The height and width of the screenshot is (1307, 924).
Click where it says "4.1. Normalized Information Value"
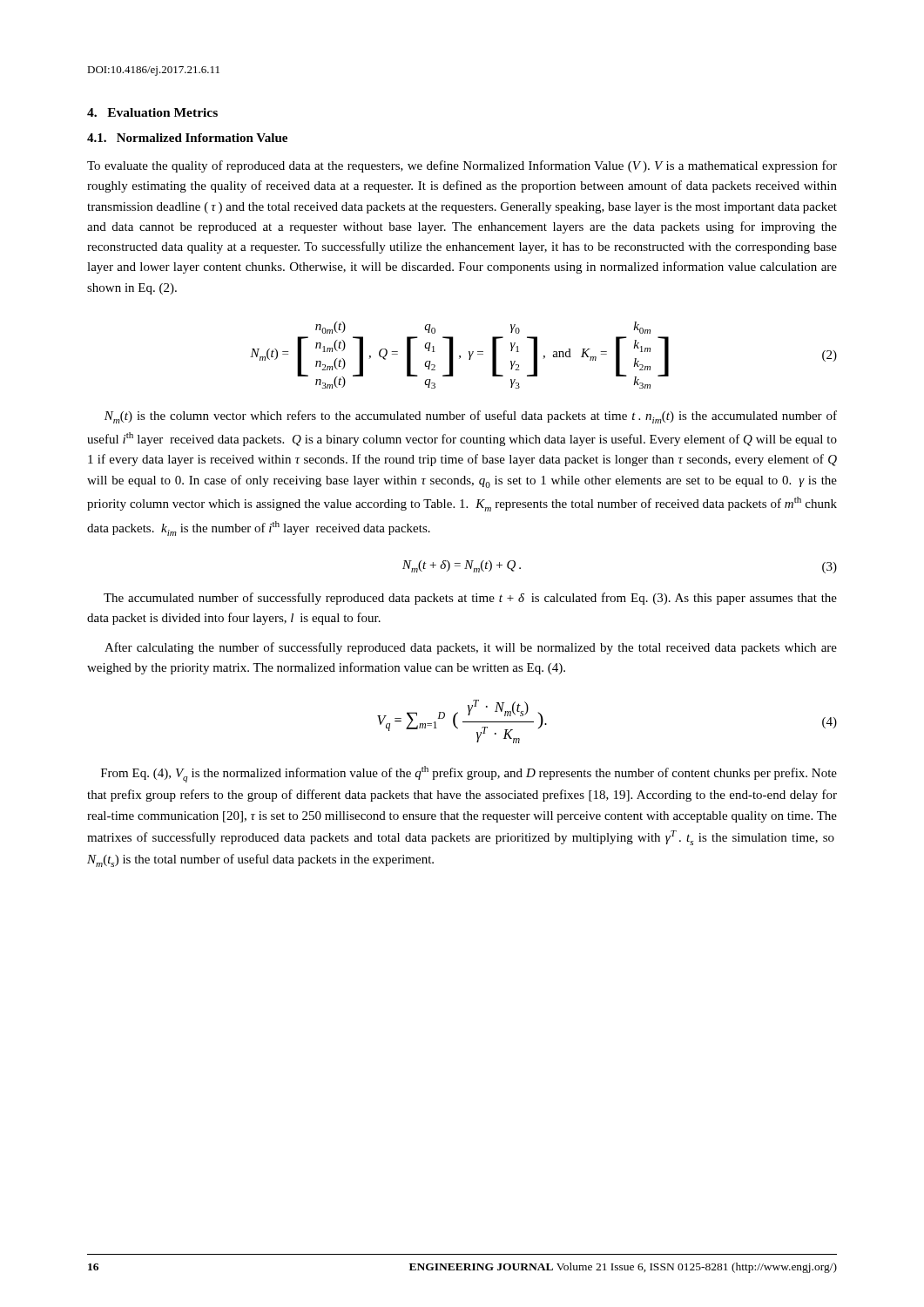187,138
